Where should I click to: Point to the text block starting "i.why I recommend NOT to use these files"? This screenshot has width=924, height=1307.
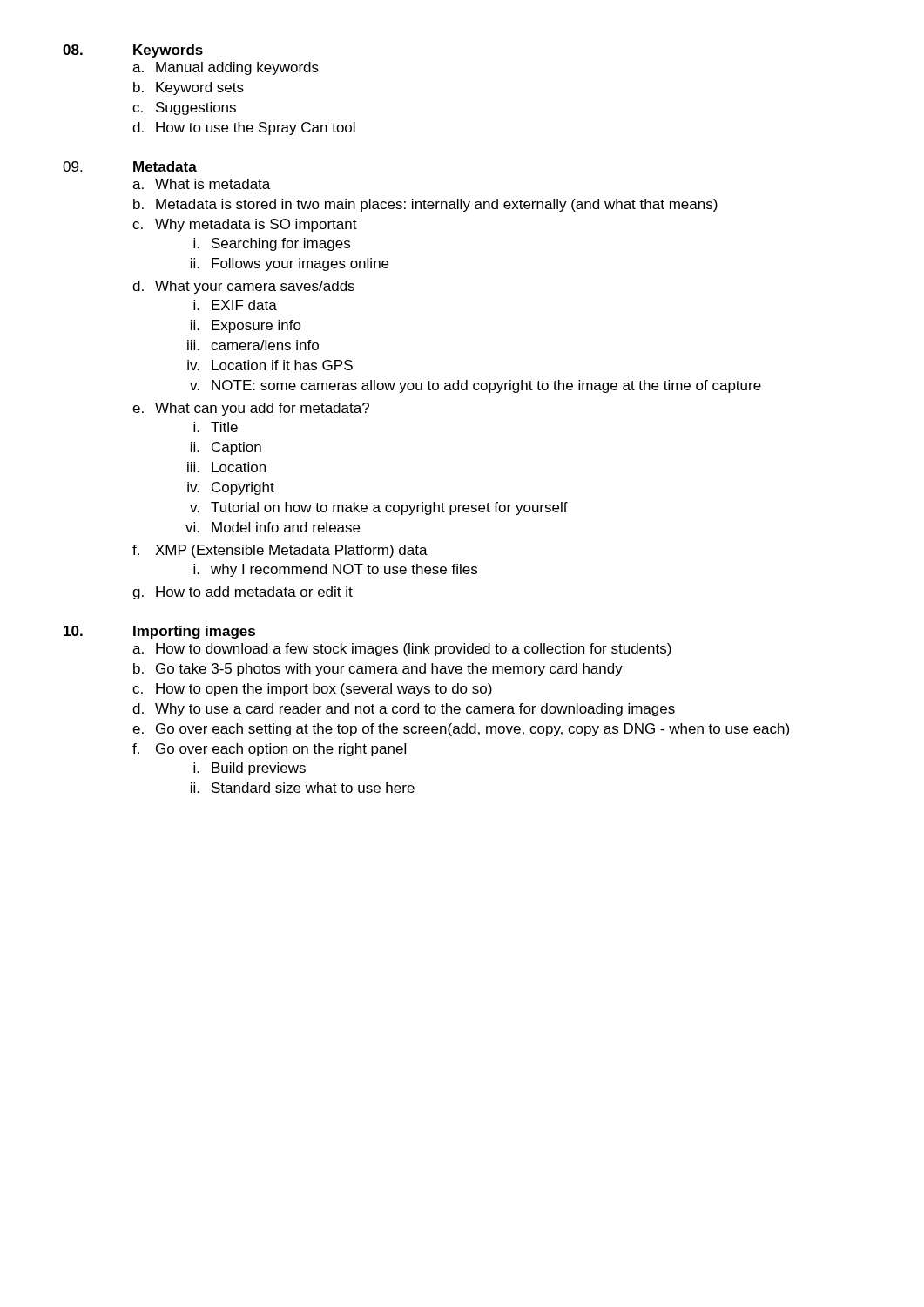pyautogui.click(x=335, y=570)
